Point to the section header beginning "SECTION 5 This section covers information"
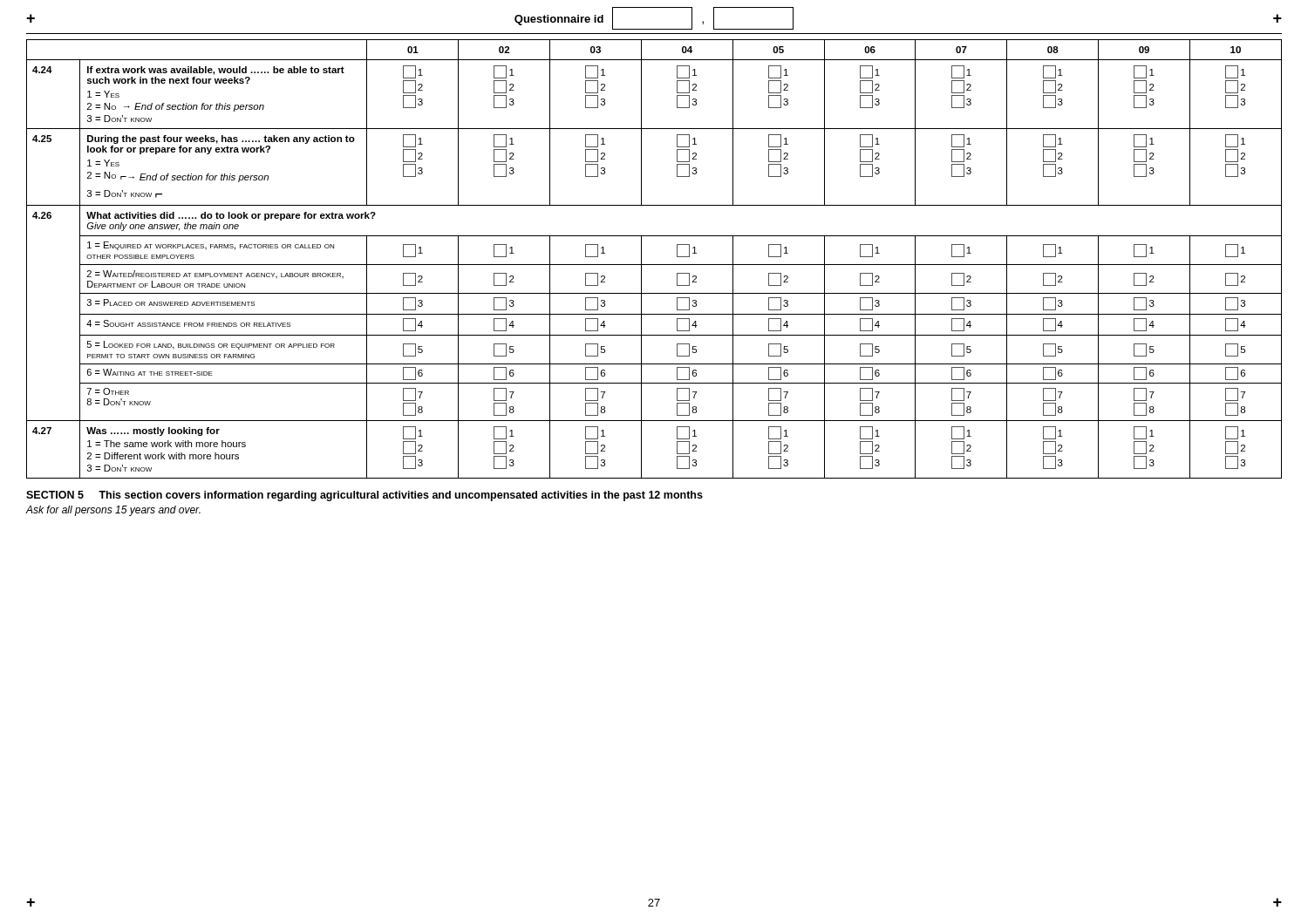Viewport: 1308px width, 924px height. tap(364, 495)
